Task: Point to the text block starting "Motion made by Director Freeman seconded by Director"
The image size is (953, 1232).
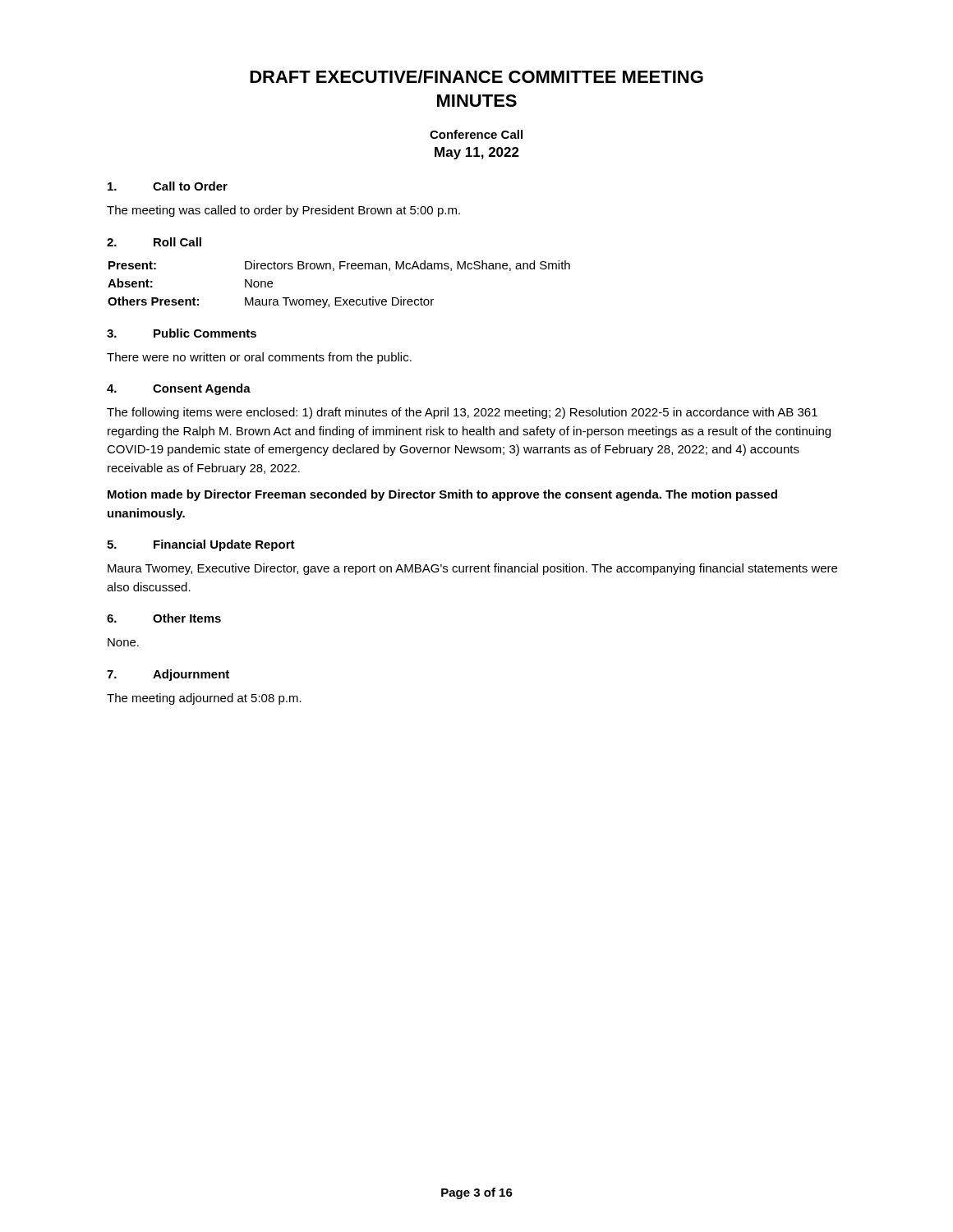Action: pyautogui.click(x=442, y=503)
